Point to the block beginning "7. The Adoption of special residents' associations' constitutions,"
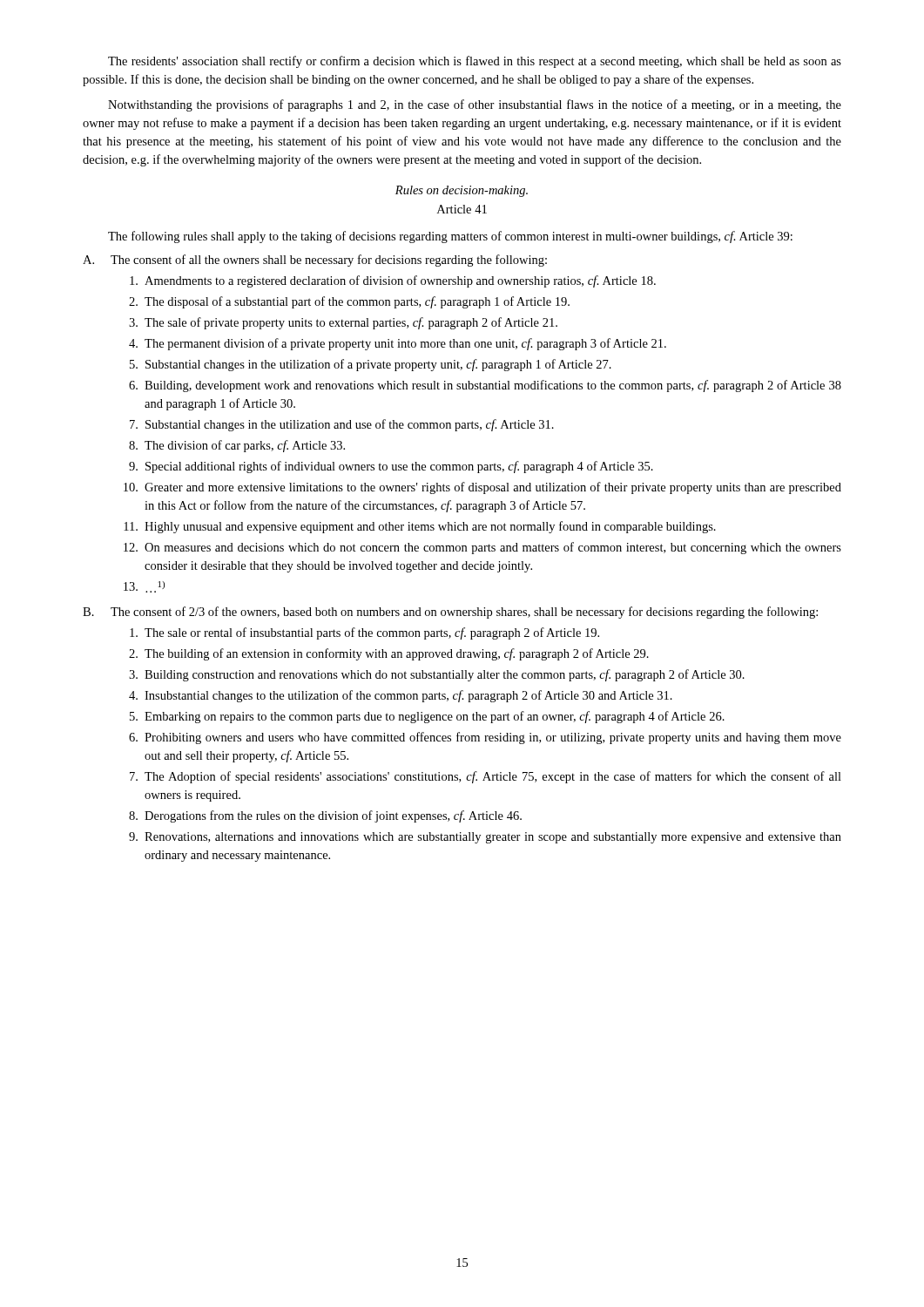The height and width of the screenshot is (1307, 924). (476, 786)
